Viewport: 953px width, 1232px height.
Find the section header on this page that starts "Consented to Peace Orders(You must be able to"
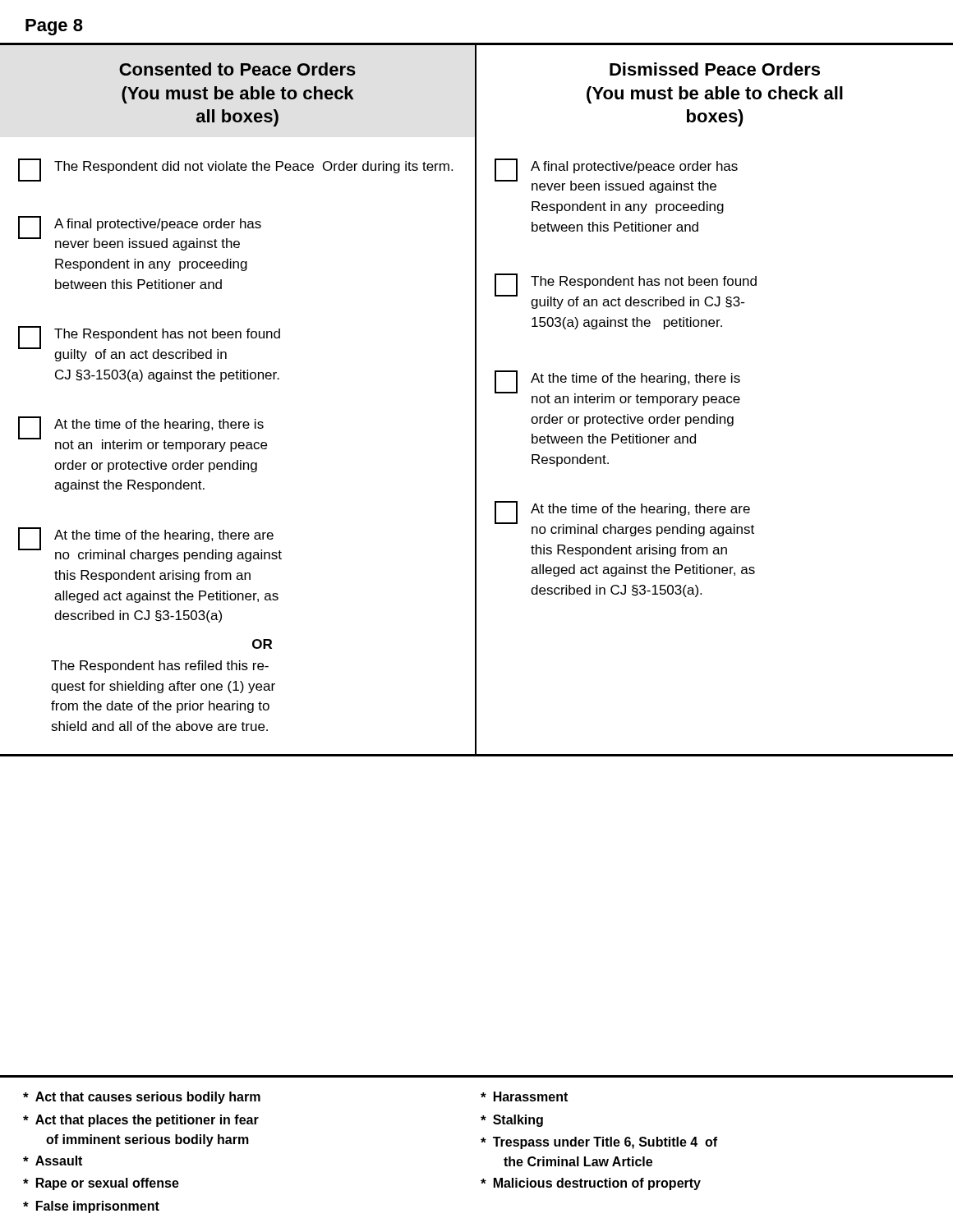coord(237,93)
